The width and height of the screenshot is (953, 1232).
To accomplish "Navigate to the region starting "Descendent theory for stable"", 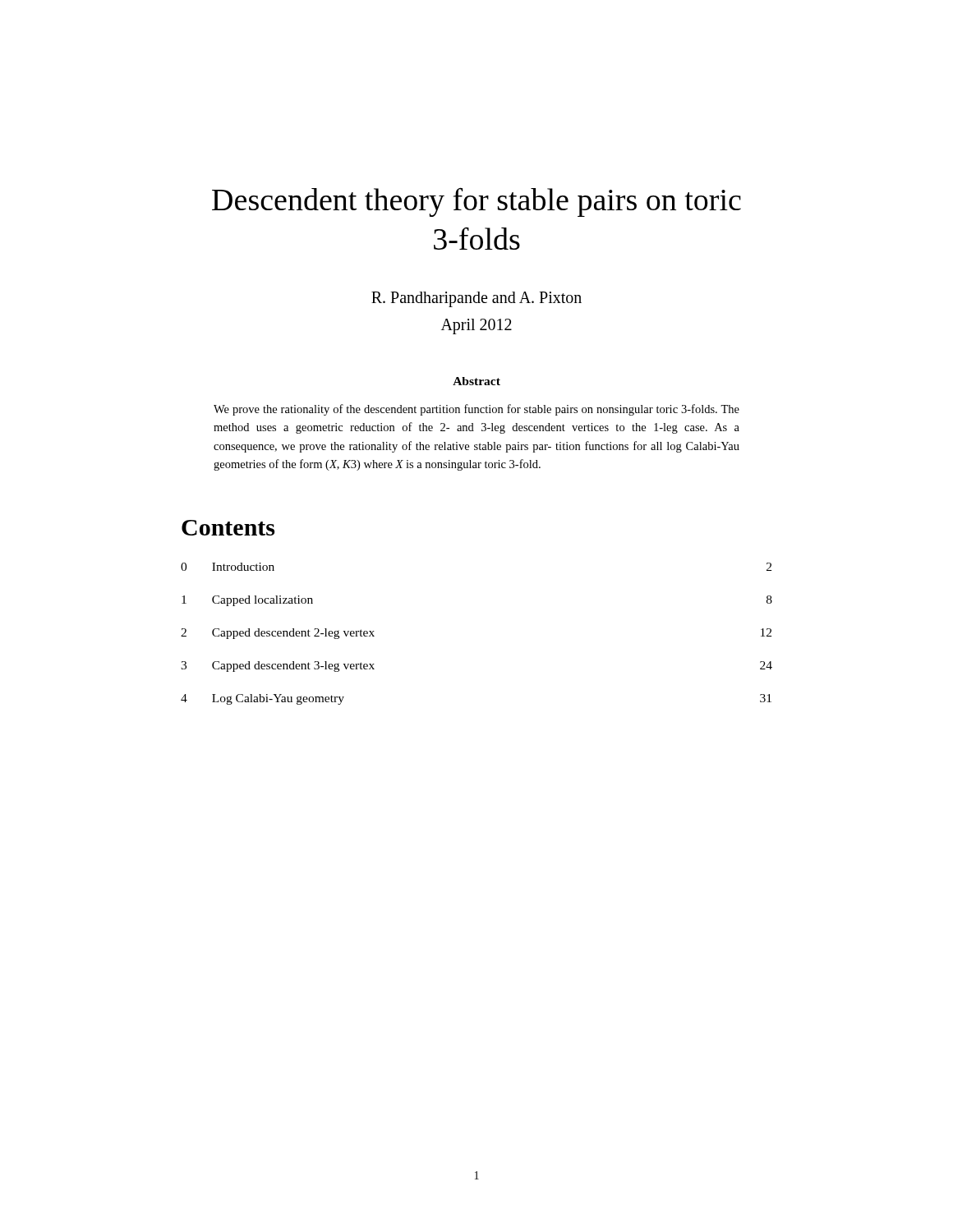I will 476,220.
